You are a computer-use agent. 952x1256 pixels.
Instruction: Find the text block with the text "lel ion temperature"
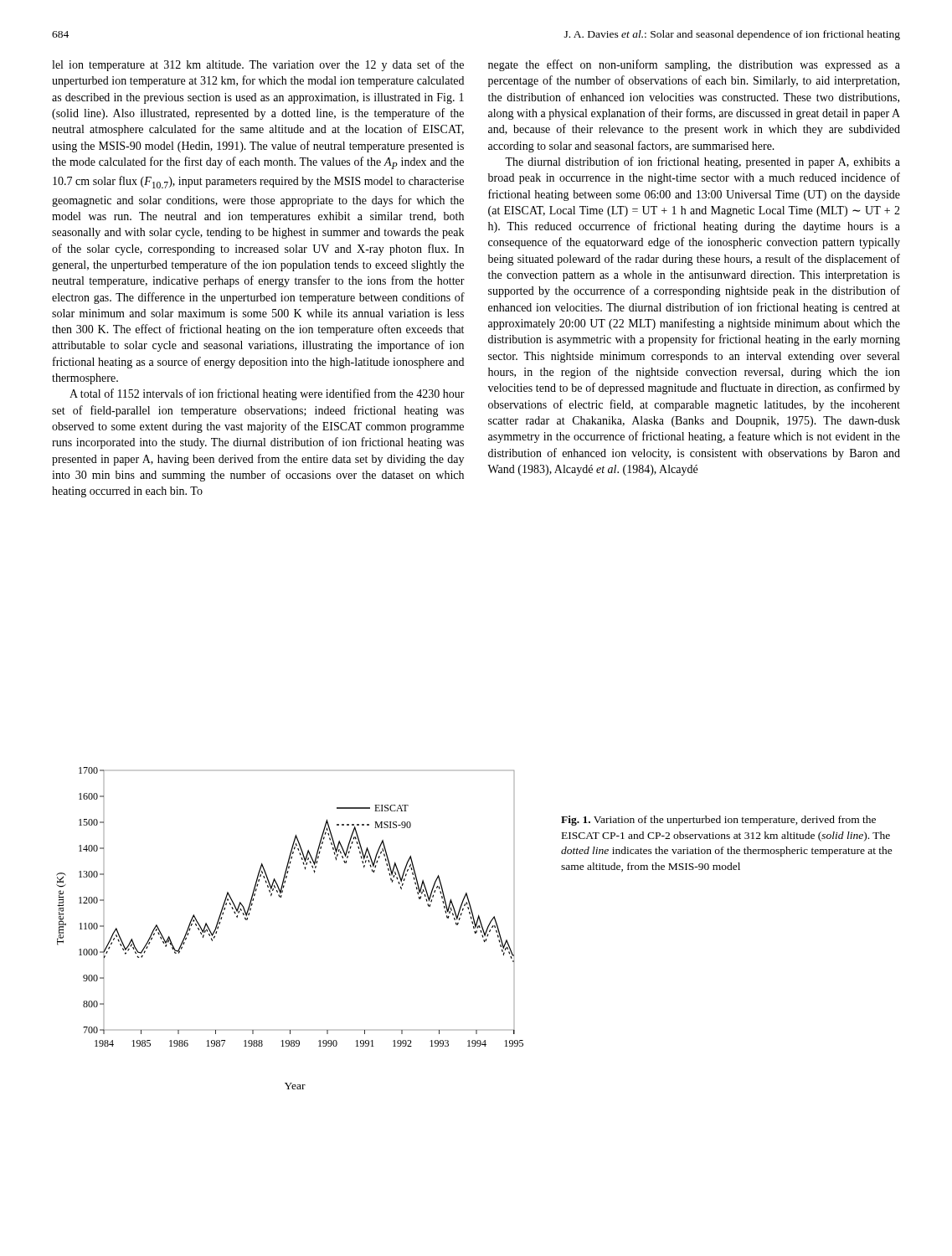(x=258, y=278)
